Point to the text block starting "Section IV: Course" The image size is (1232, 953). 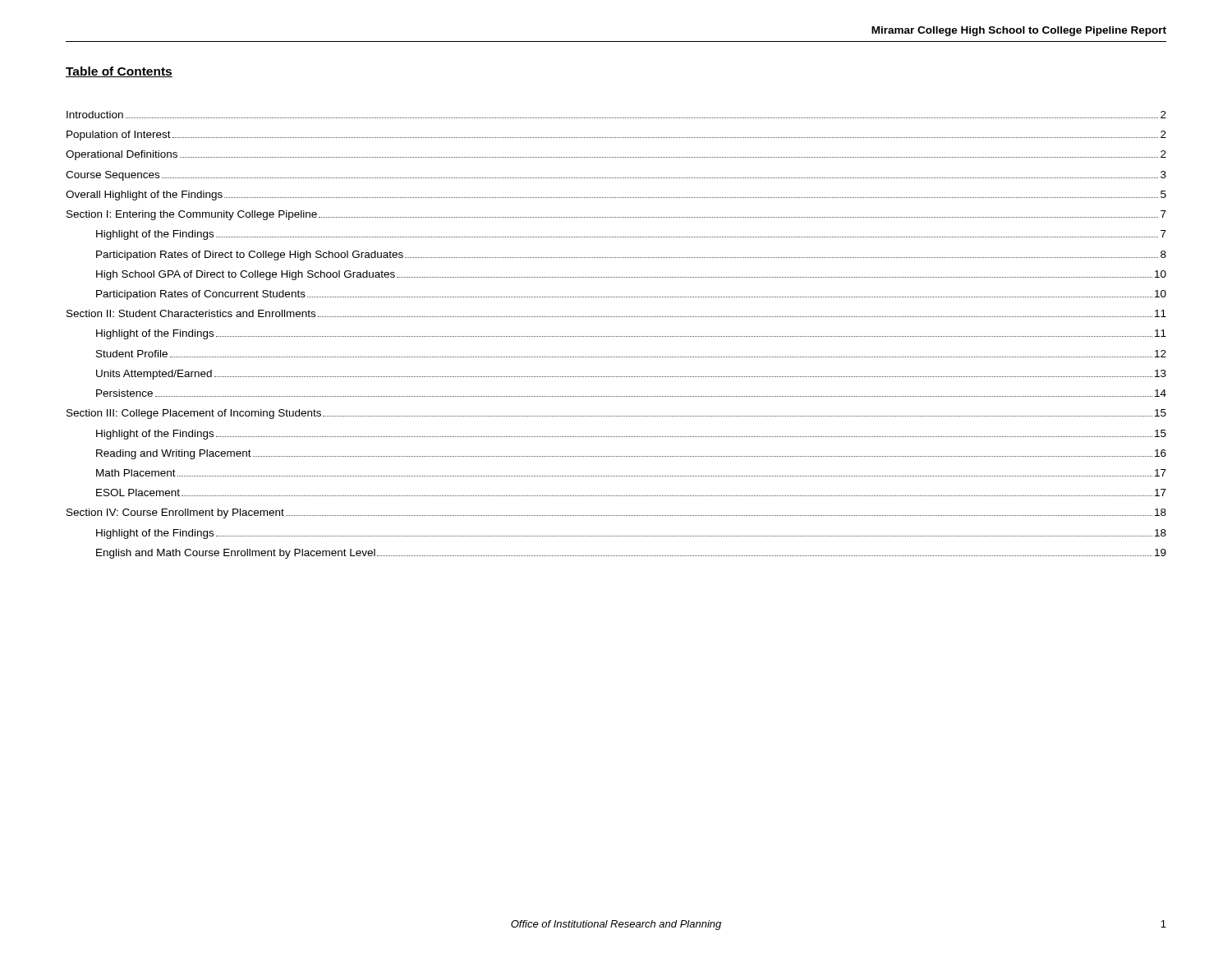pos(616,513)
